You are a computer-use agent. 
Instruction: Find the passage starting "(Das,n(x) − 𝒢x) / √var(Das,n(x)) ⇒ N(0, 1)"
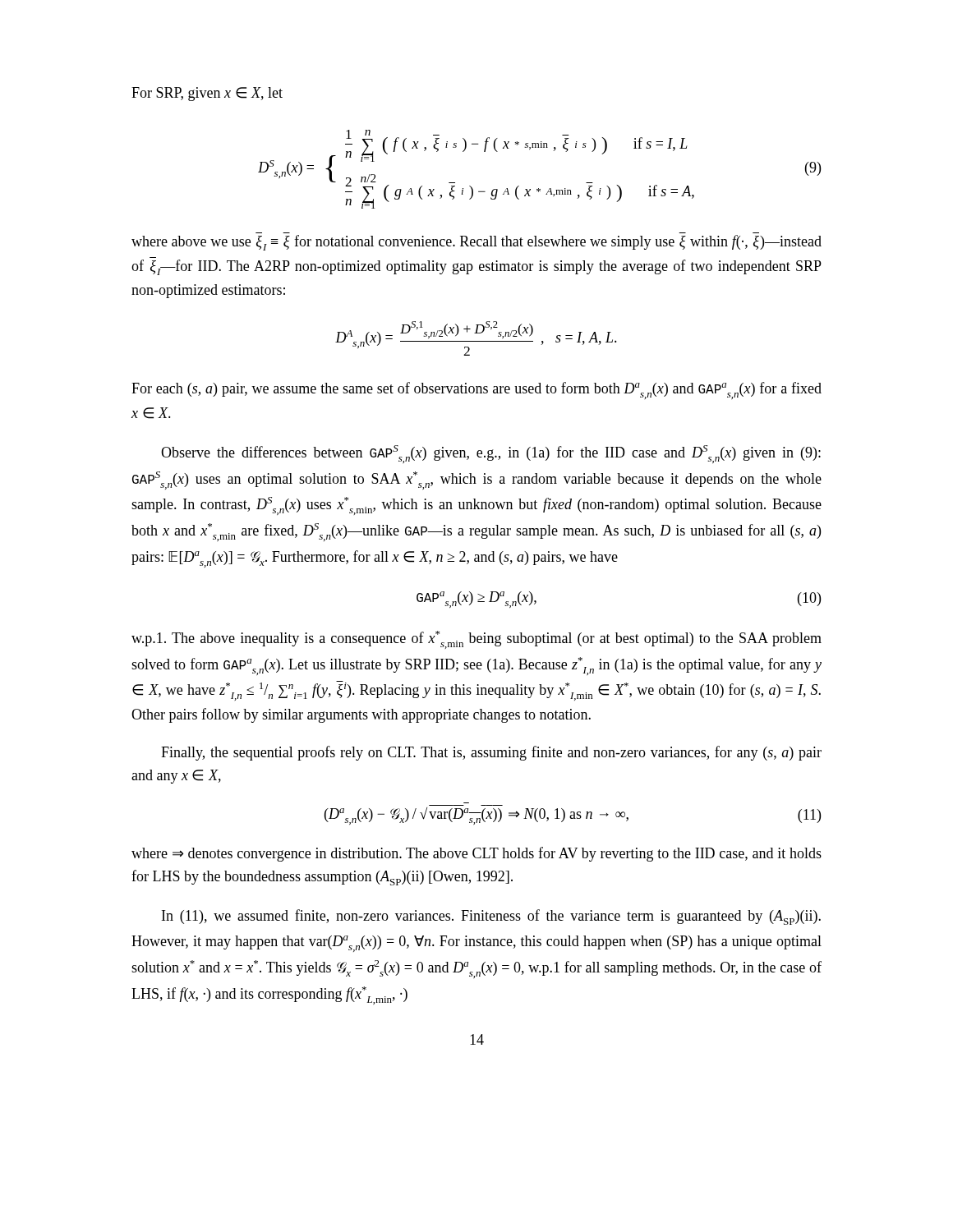[x=573, y=815]
